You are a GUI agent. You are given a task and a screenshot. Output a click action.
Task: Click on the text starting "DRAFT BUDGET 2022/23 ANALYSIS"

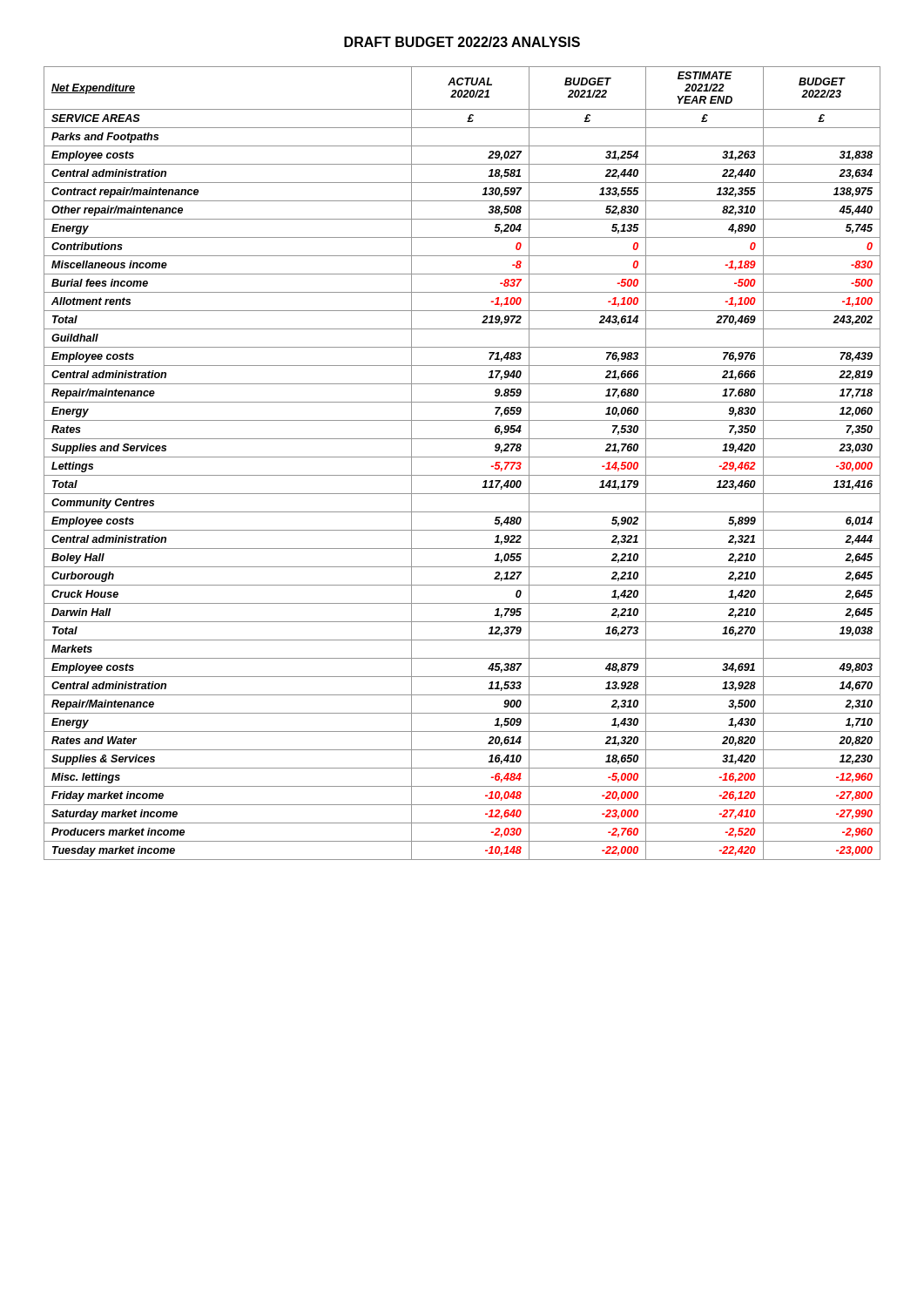(x=462, y=43)
